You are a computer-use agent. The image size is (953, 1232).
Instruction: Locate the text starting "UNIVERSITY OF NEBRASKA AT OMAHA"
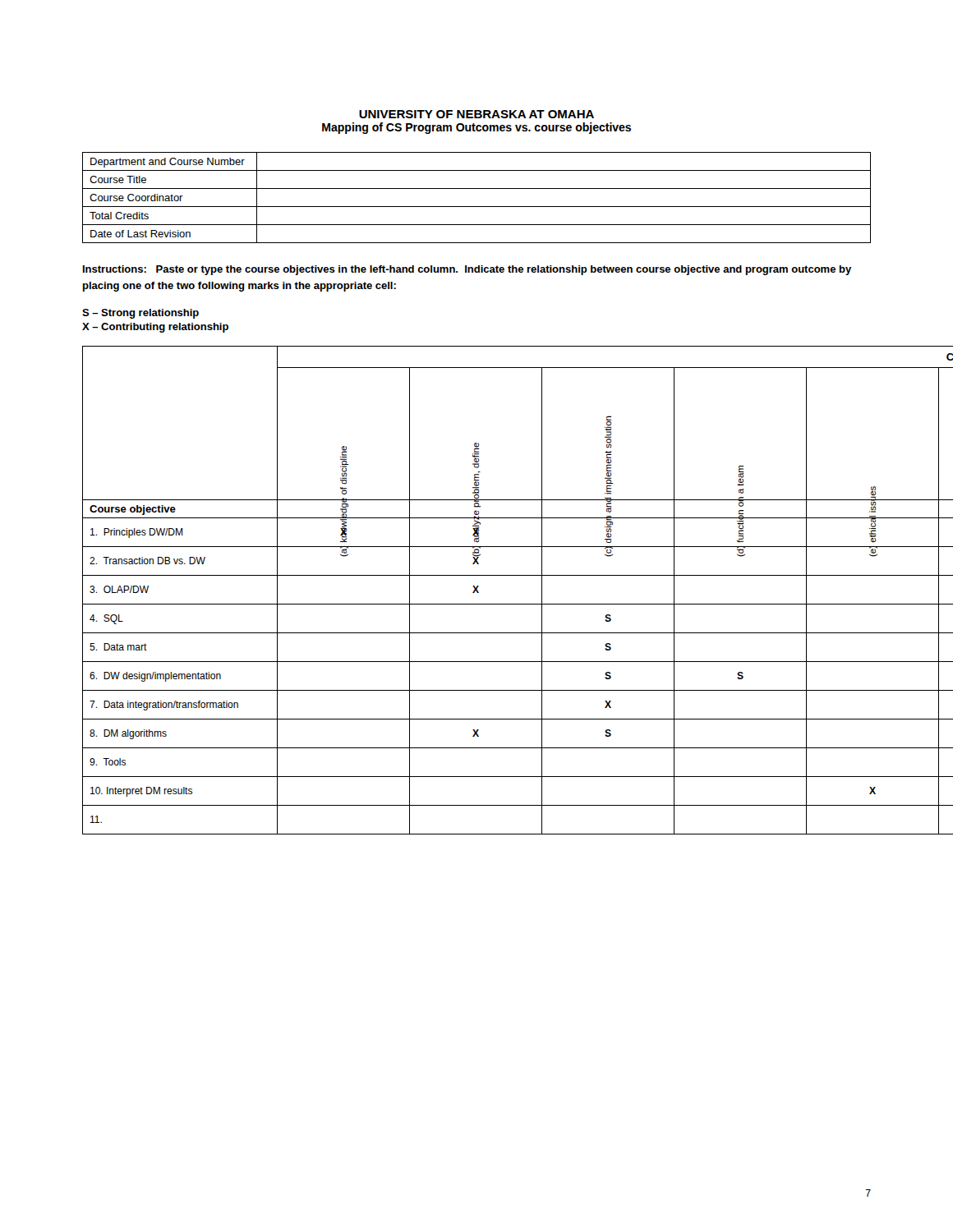click(x=476, y=120)
